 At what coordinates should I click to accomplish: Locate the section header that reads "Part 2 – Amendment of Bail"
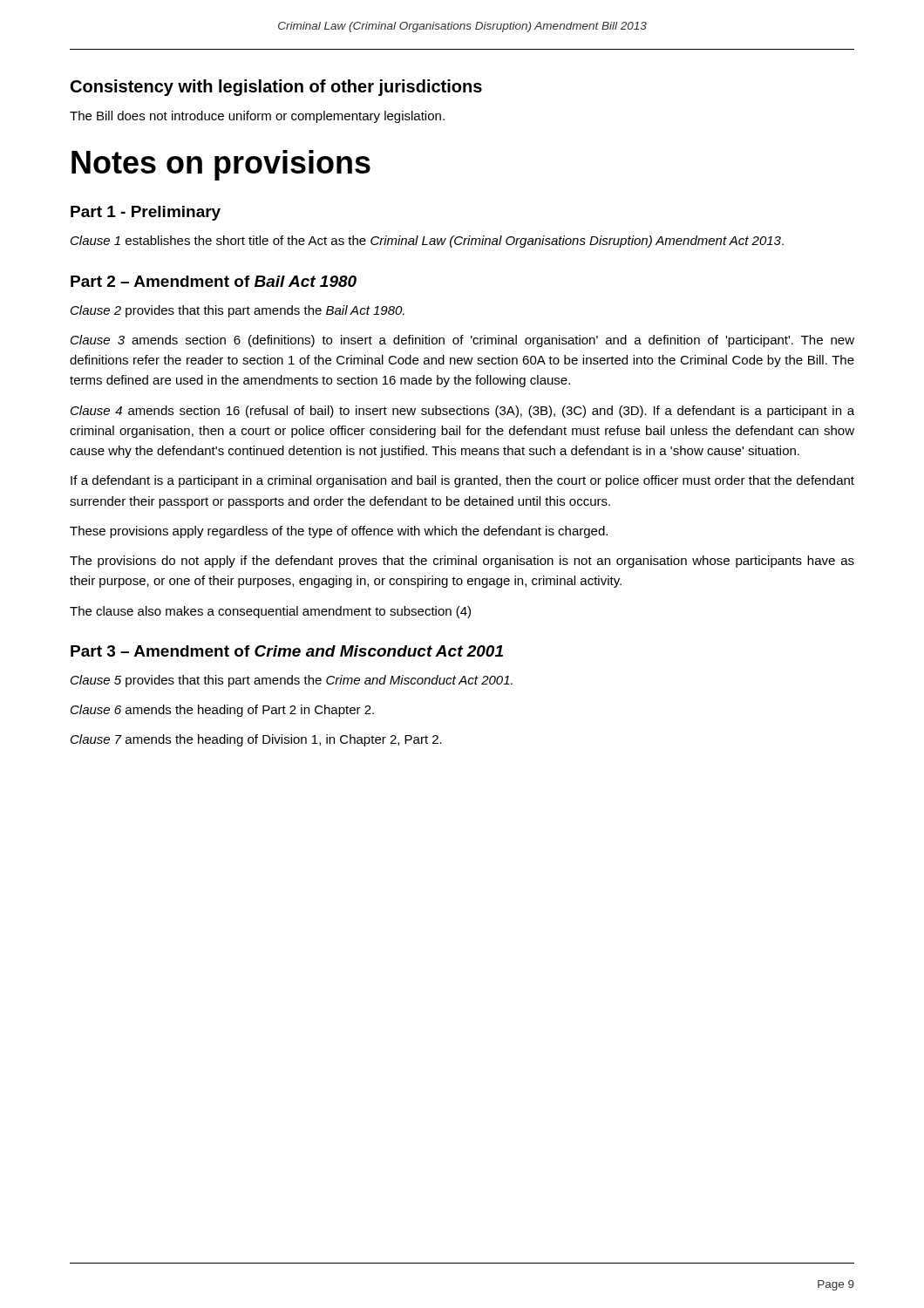(x=213, y=281)
